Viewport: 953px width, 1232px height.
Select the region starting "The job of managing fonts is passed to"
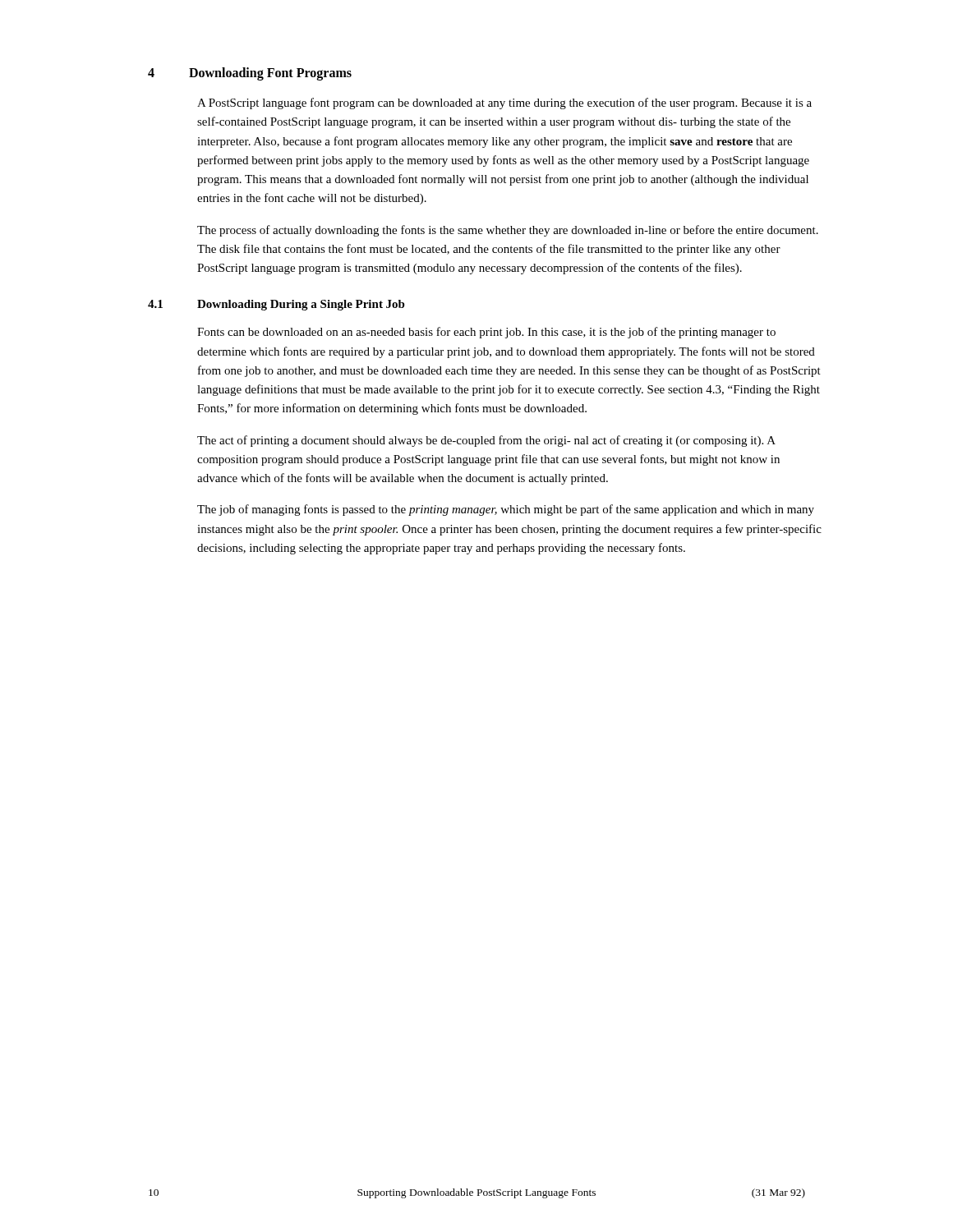click(509, 529)
